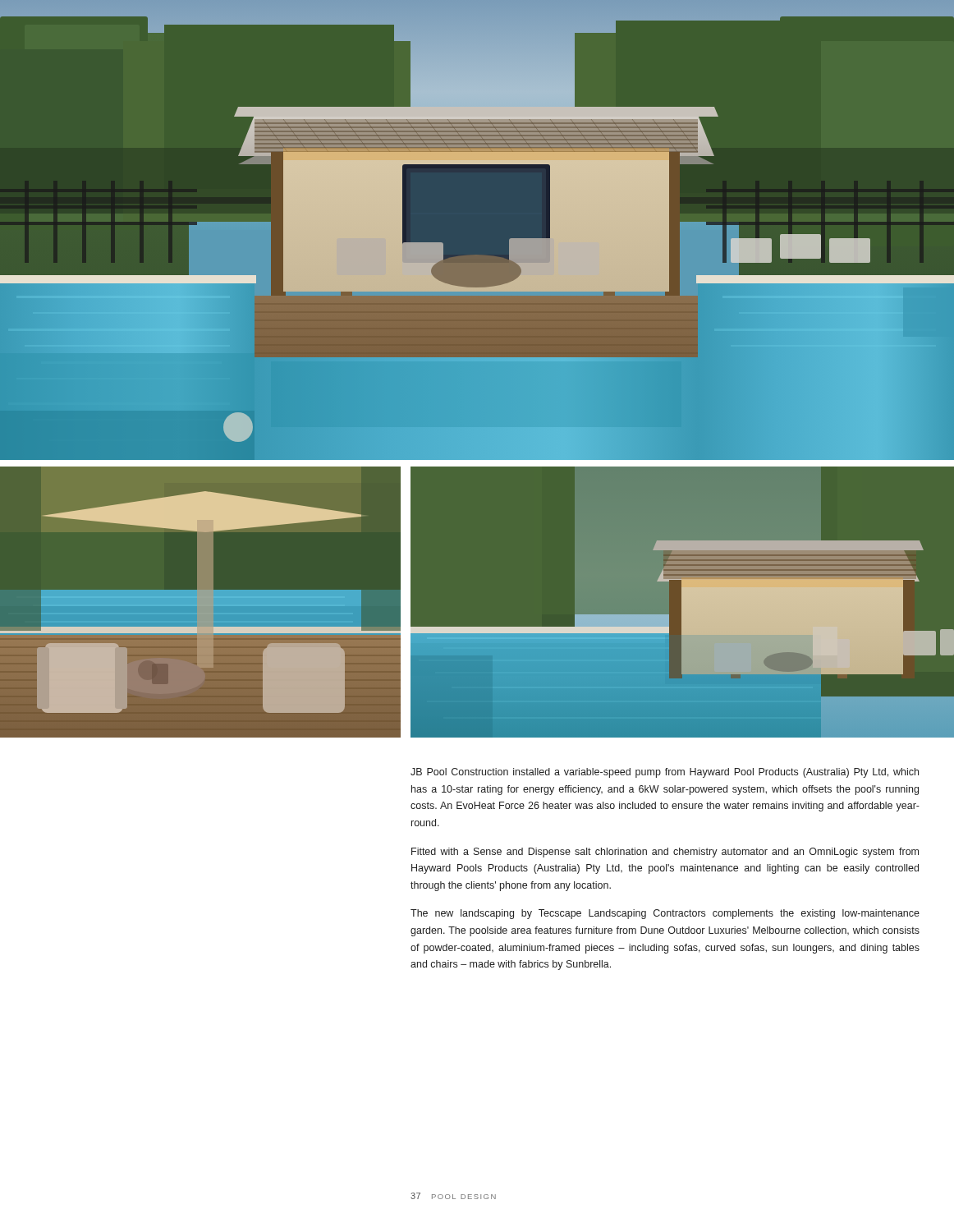
Task: Select the text block that says "JB Pool Construction"
Action: [x=665, y=868]
